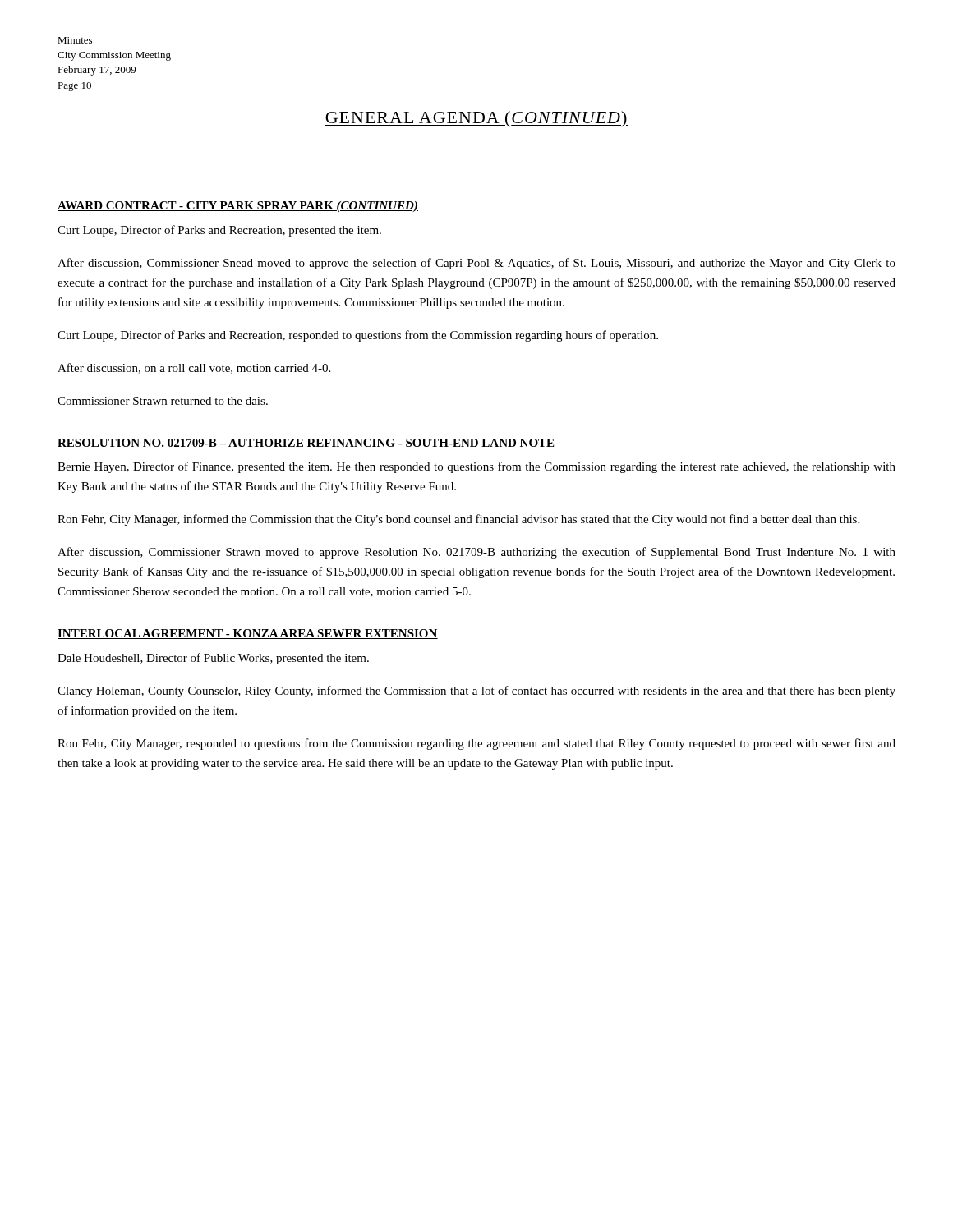Point to the region starting "Curt Loupe, Director of Parks and Recreation, responded"
Image resolution: width=953 pixels, height=1232 pixels.
click(x=358, y=335)
